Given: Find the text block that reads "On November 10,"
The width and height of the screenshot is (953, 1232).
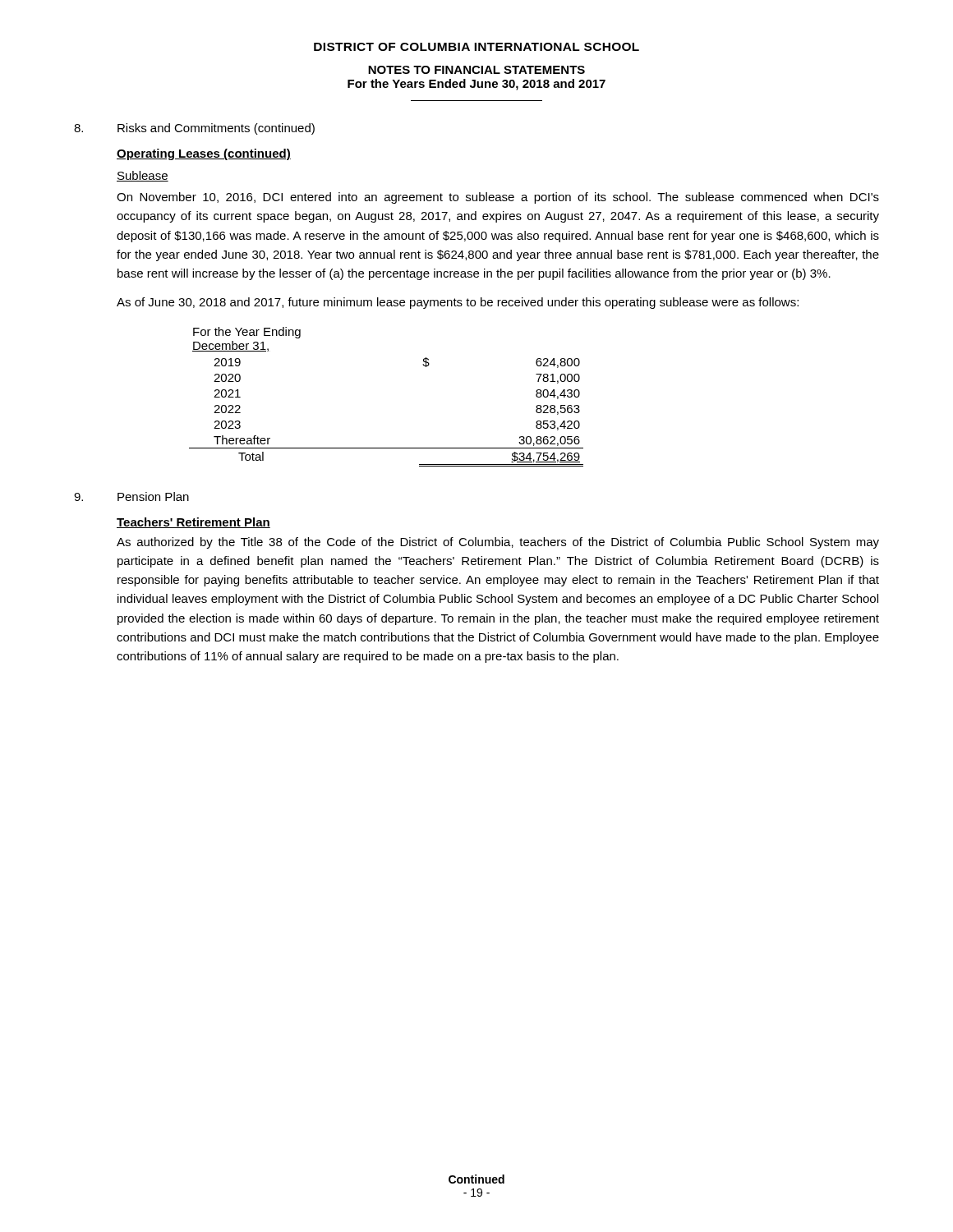Looking at the screenshot, I should (498, 235).
